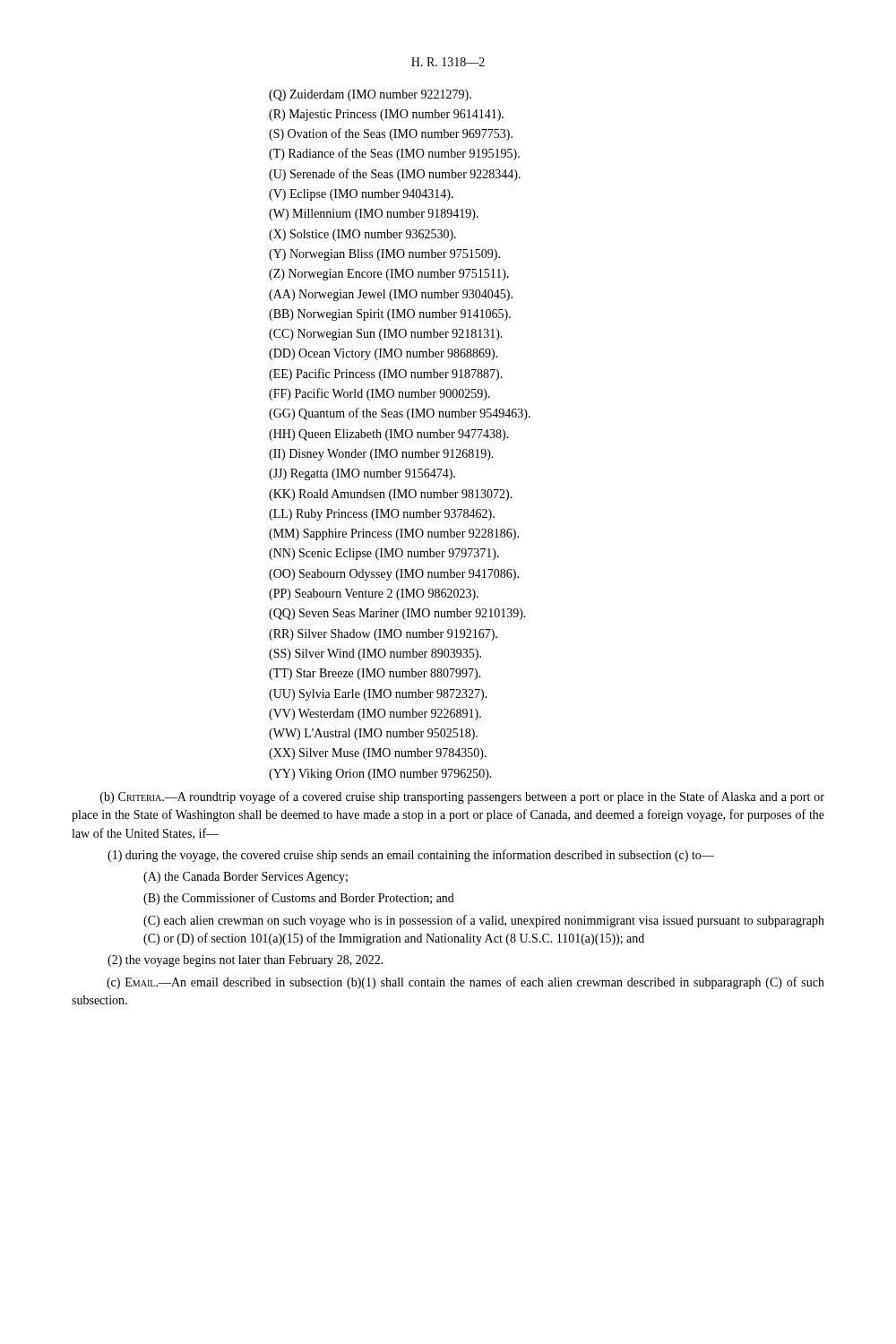Viewport: 896px width, 1344px height.
Task: Navigate to the passage starting "(NN) Scenic Eclipse (IMO number 9797371)."
Action: (x=384, y=554)
